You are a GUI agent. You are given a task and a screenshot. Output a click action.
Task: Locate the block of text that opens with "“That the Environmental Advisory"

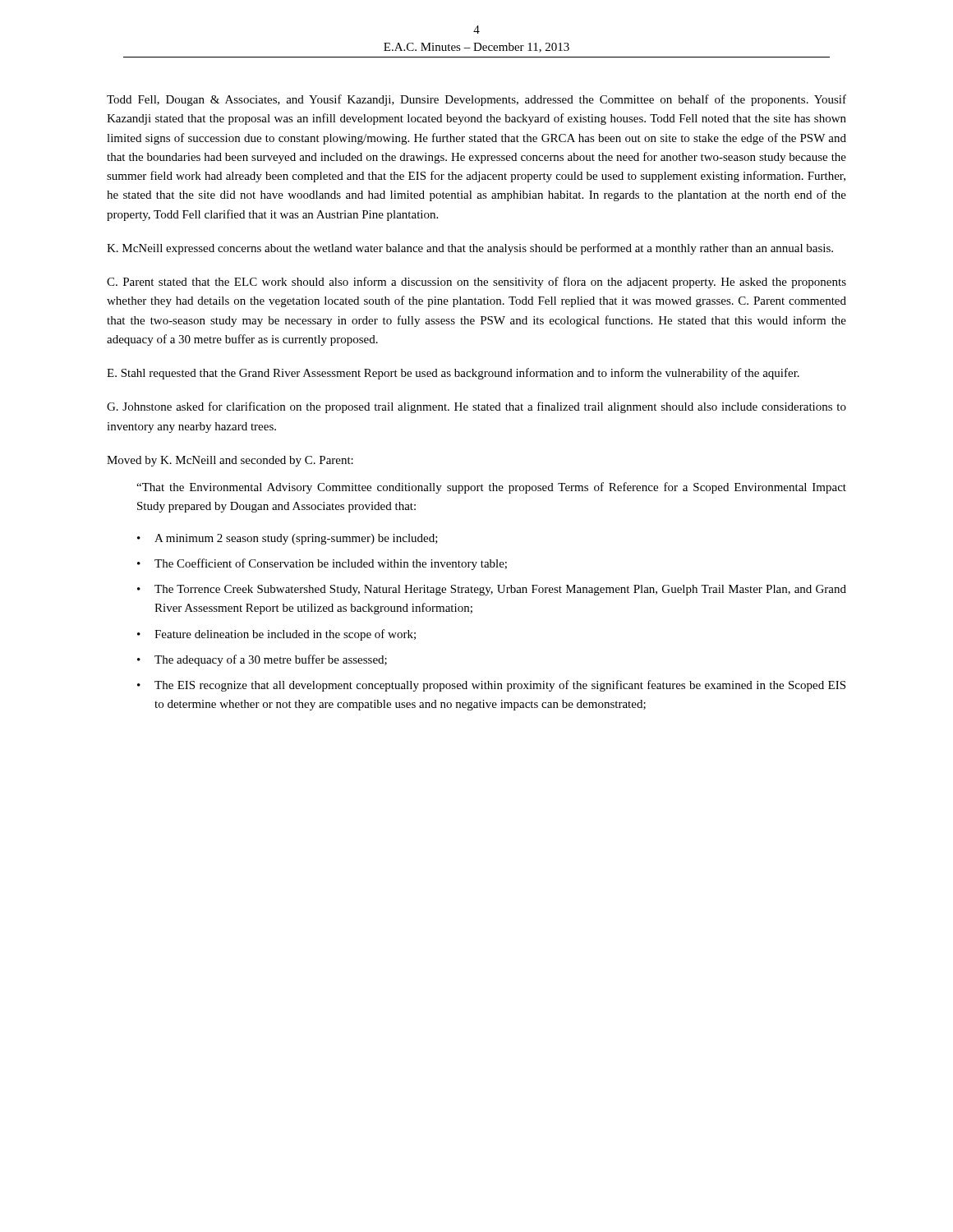[x=491, y=497]
